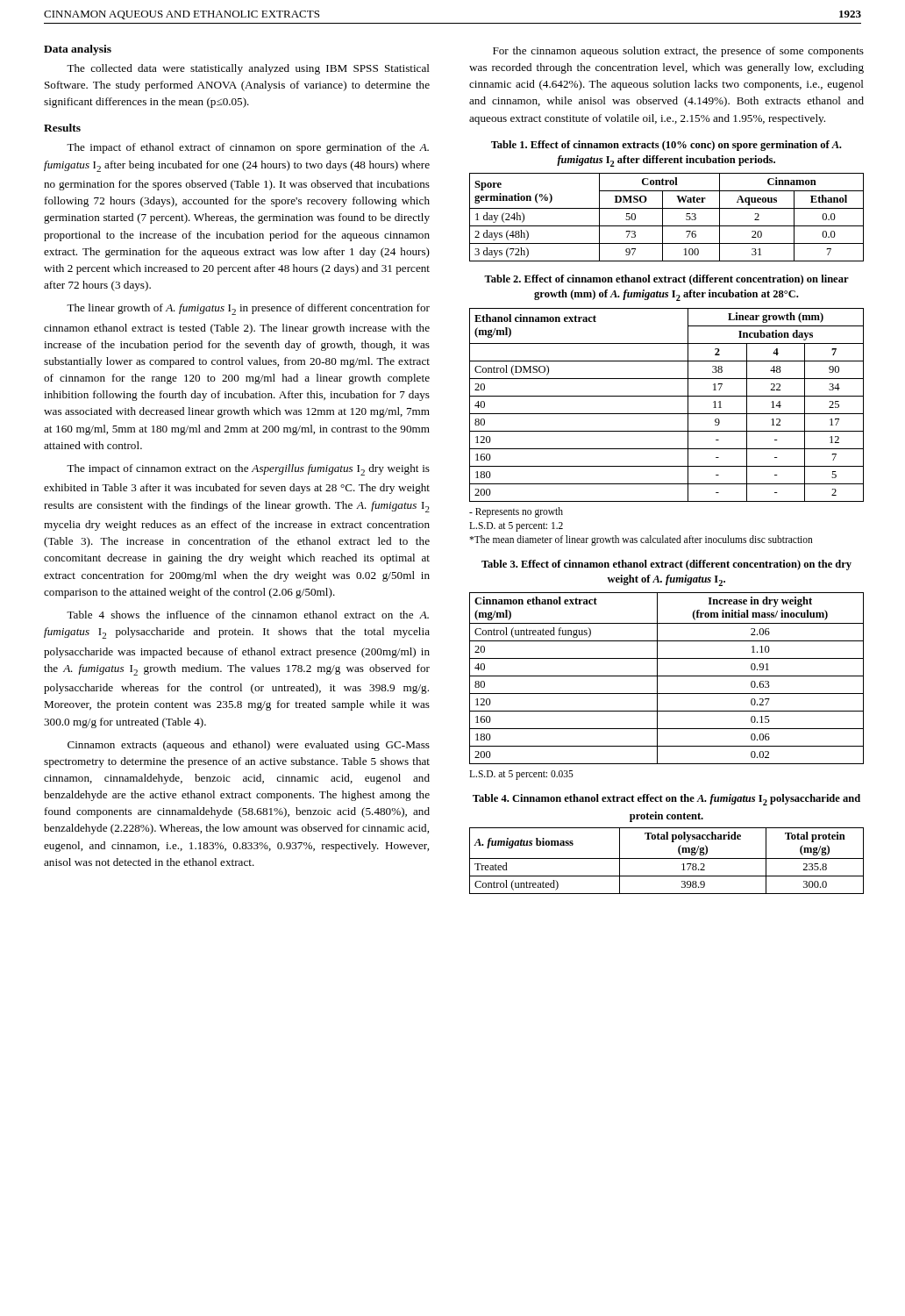Click on the text block containing "Table 4 shows the influence of the cinnamon"

pos(237,668)
